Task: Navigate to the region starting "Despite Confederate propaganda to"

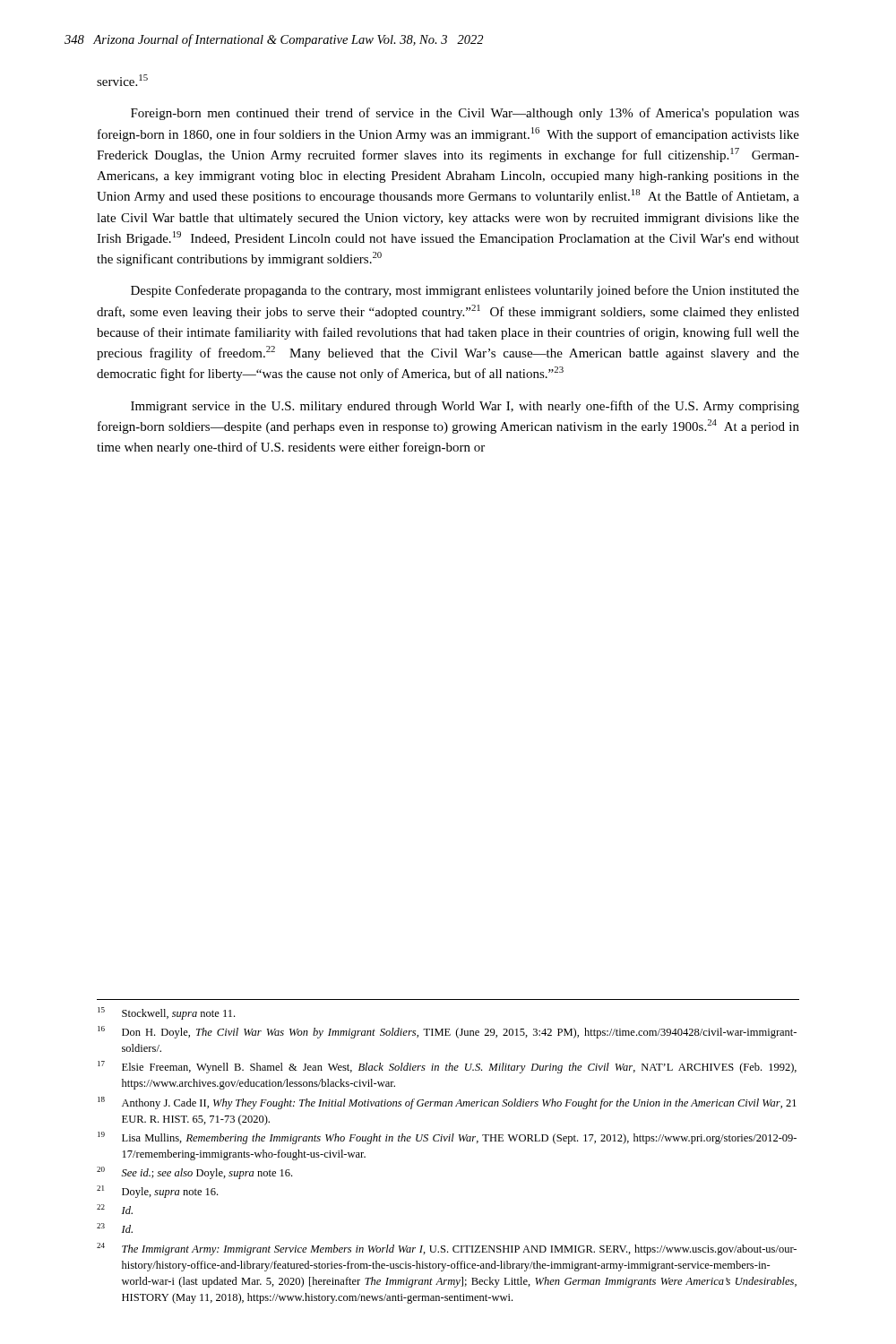Action: [448, 333]
